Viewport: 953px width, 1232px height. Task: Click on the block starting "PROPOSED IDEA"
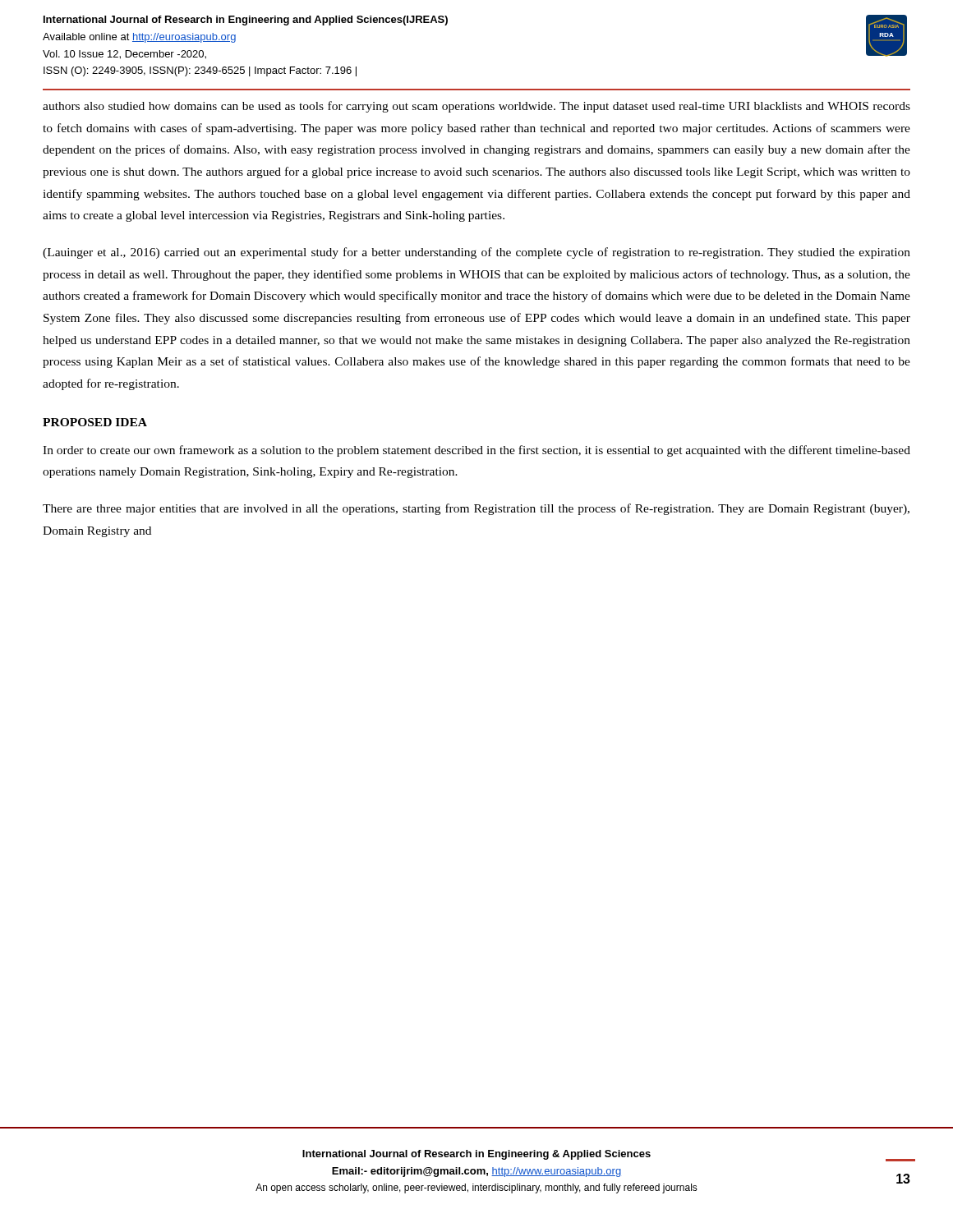click(x=95, y=421)
